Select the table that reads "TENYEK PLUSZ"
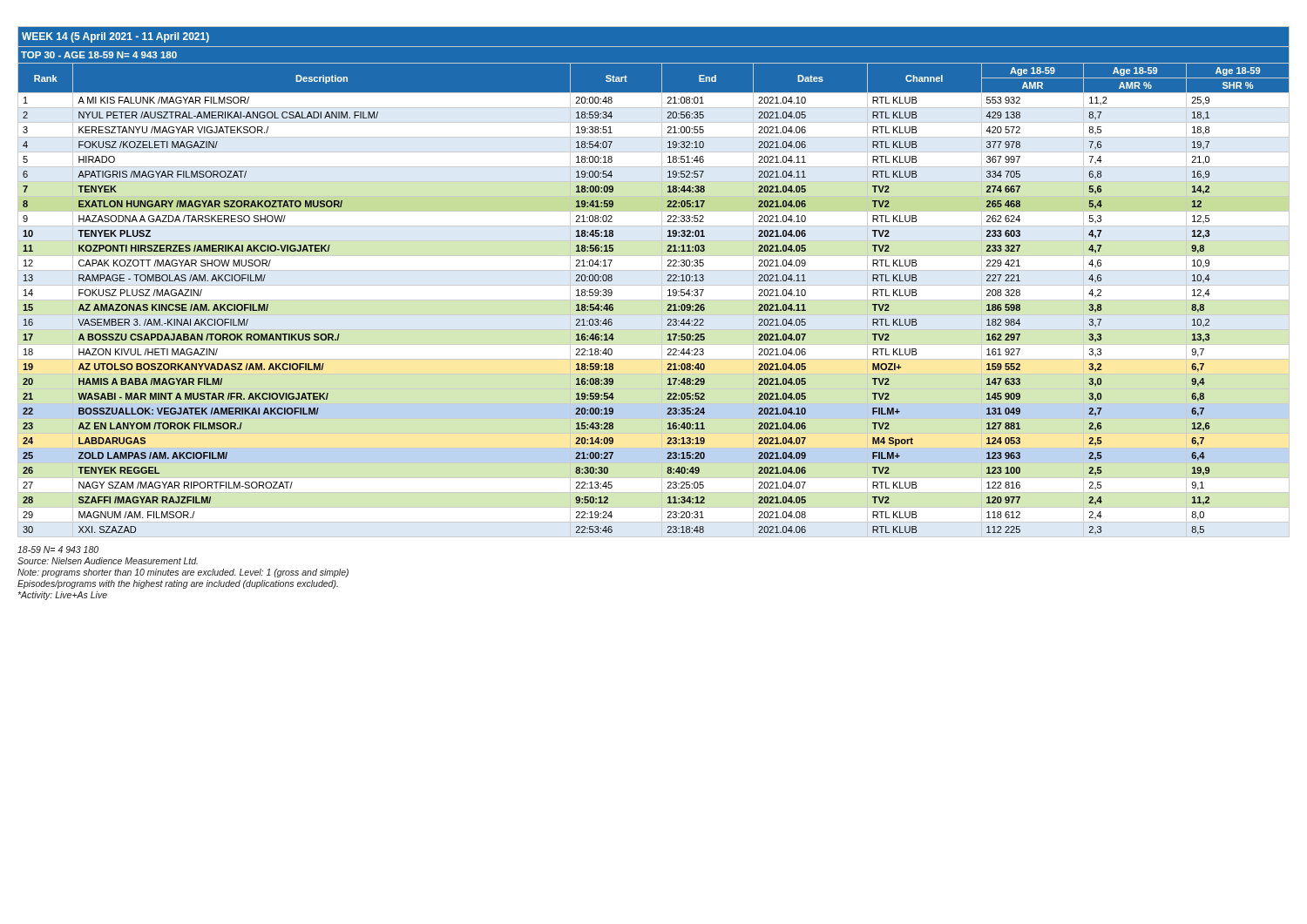1307x924 pixels. 654,282
